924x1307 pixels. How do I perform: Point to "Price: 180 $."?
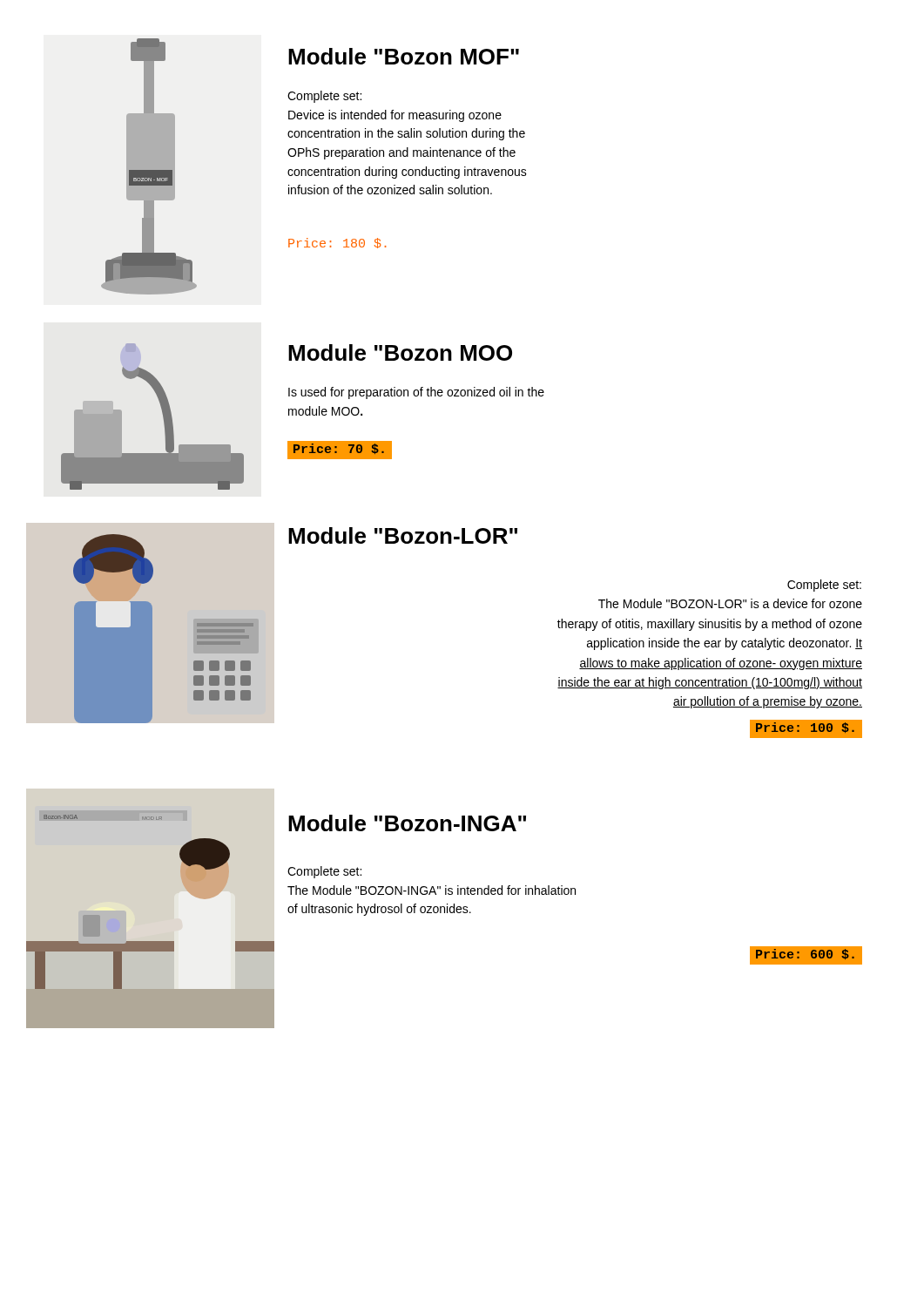click(x=338, y=244)
